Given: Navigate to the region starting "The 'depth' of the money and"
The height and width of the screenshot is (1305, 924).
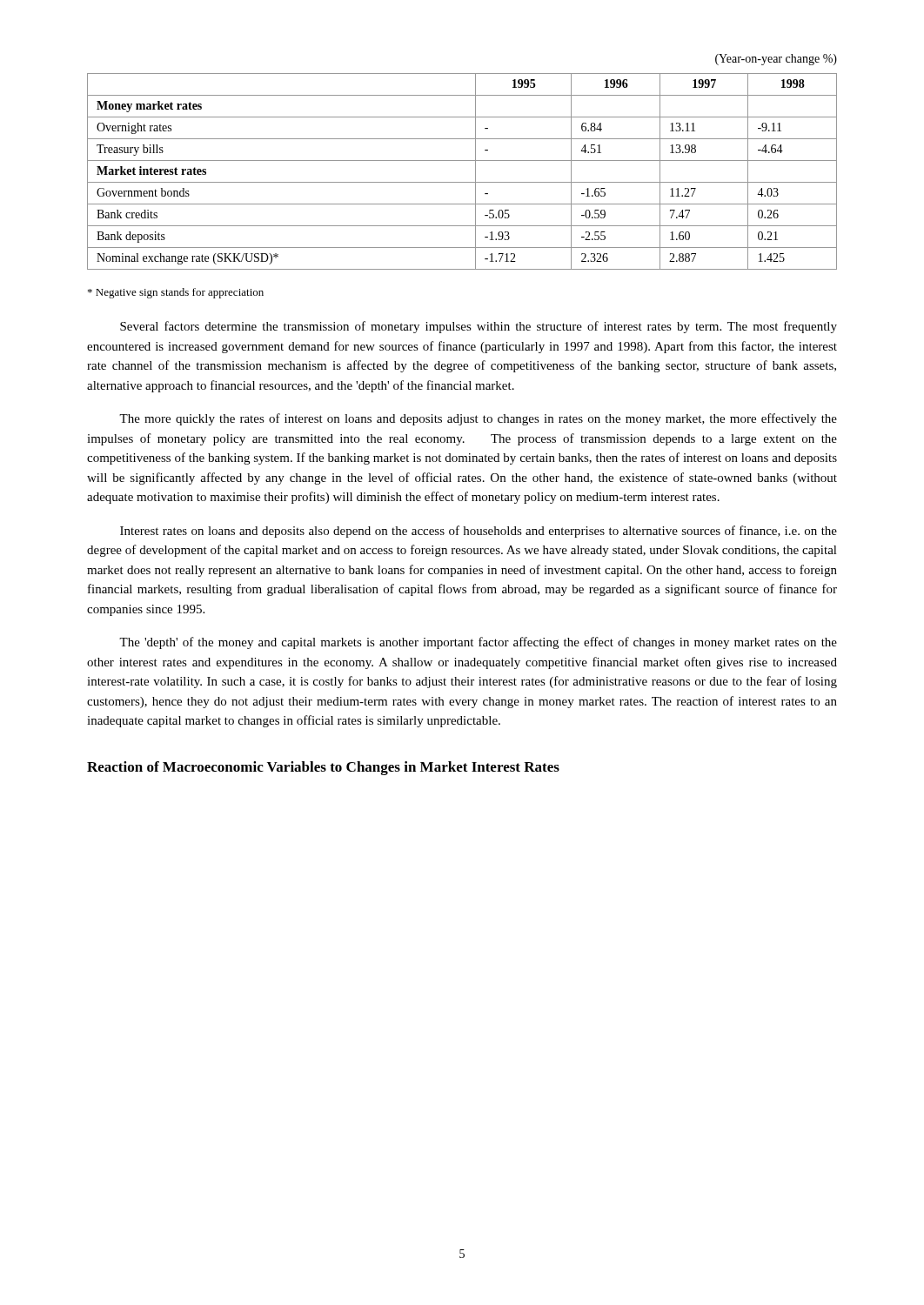Looking at the screenshot, I should [462, 681].
